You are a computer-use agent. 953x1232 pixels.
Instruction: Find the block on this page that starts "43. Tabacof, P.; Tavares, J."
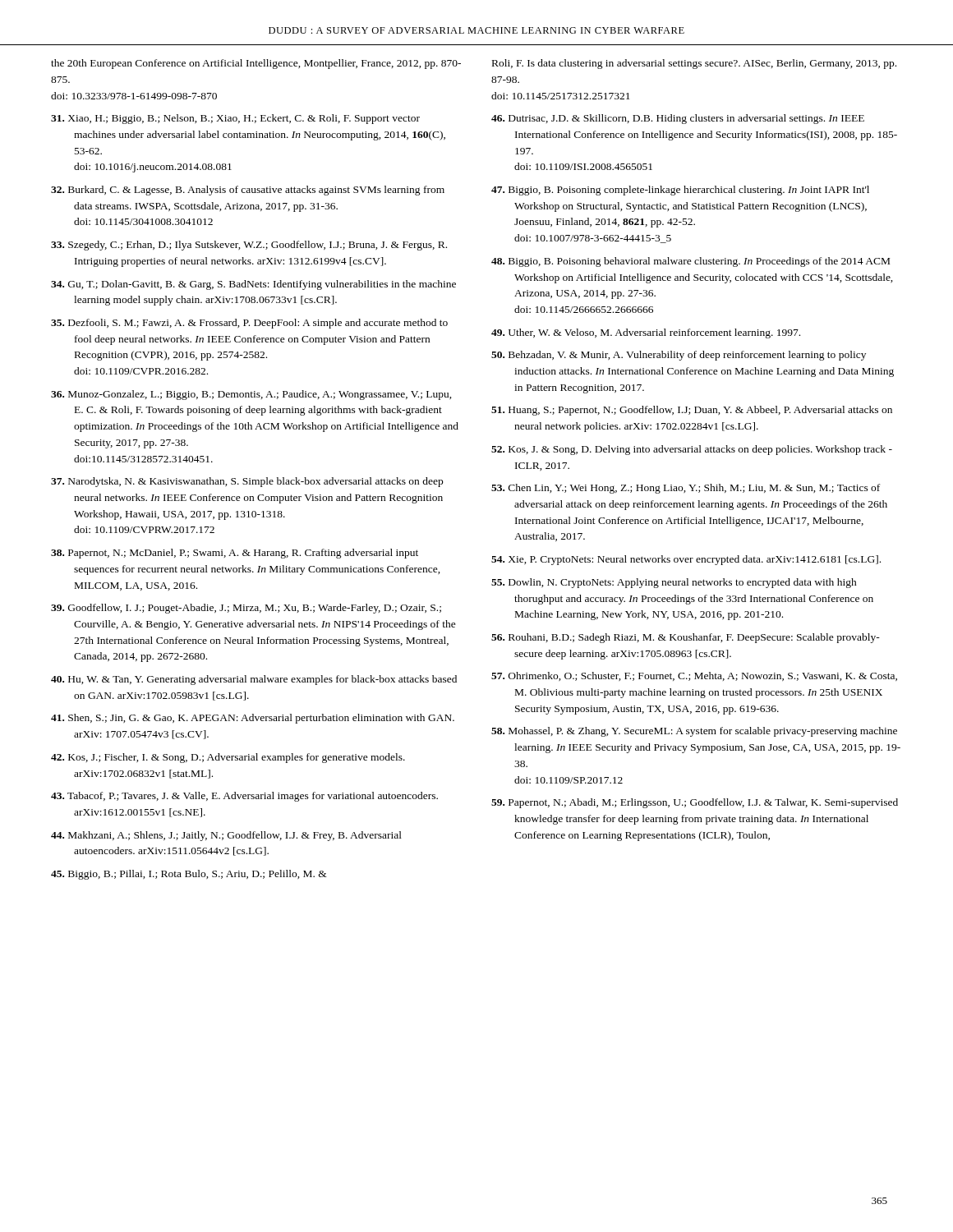click(245, 804)
